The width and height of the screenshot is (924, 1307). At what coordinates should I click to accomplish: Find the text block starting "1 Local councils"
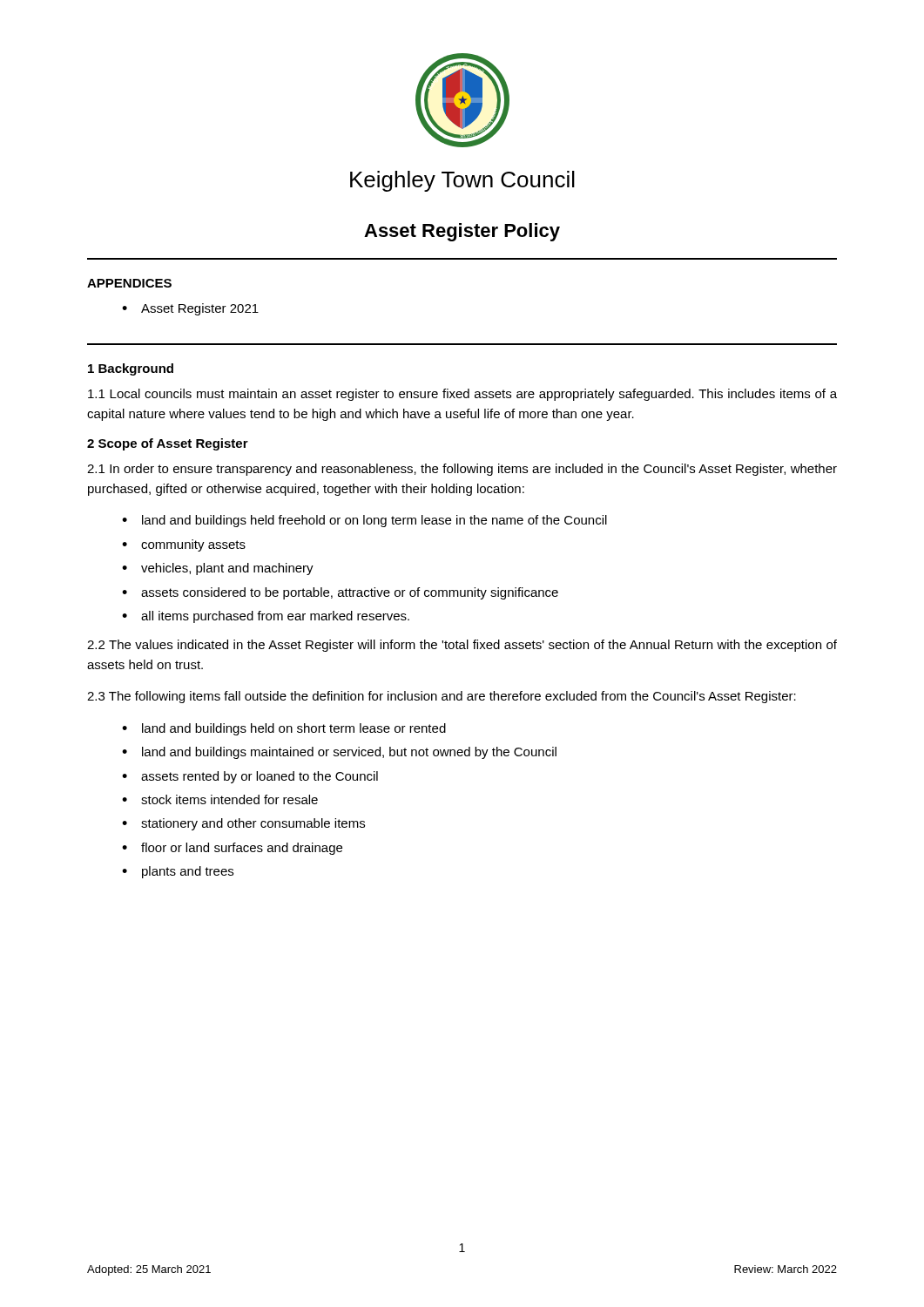[x=462, y=404]
